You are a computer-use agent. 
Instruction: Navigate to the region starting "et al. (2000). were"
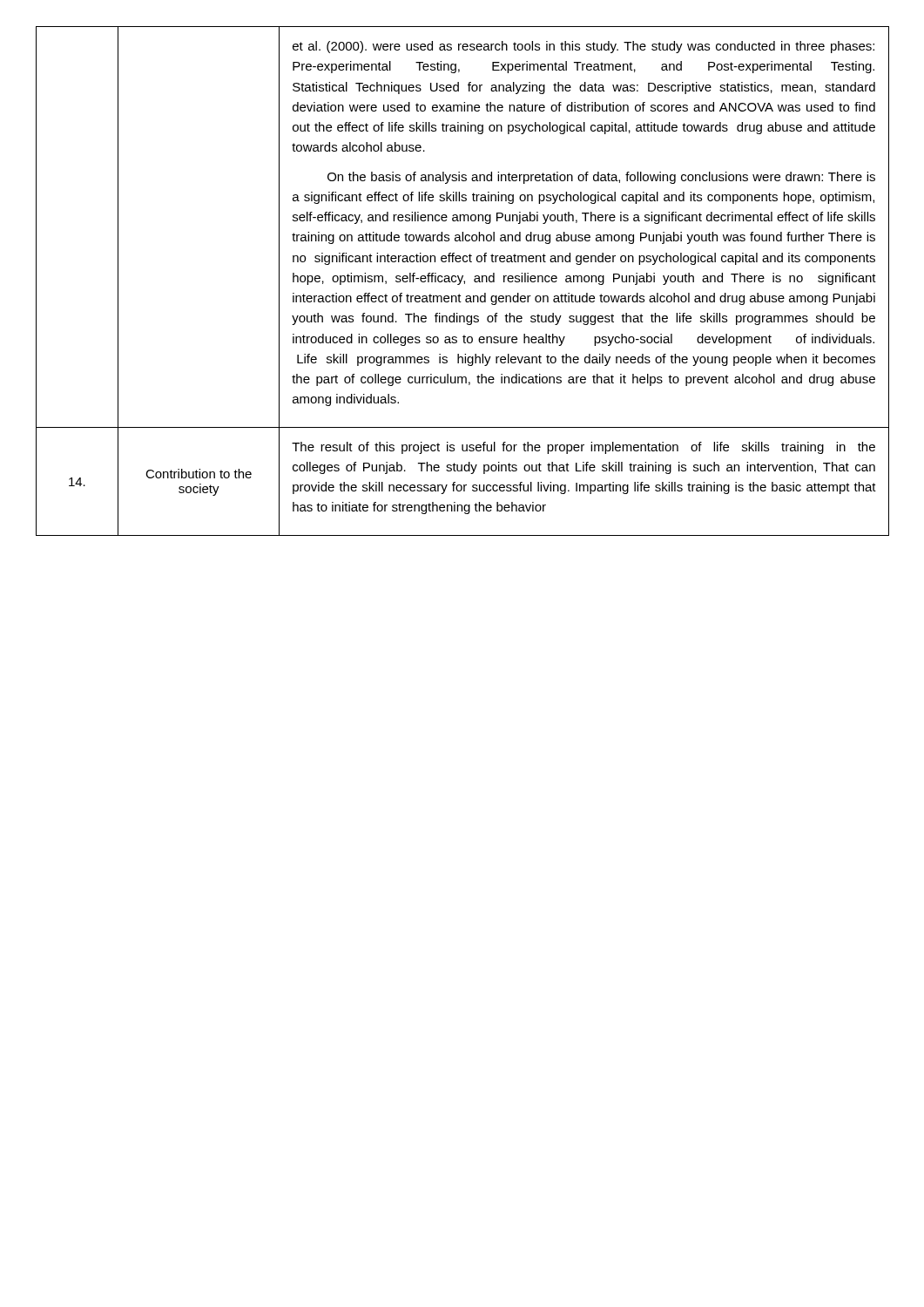[x=462, y=227]
